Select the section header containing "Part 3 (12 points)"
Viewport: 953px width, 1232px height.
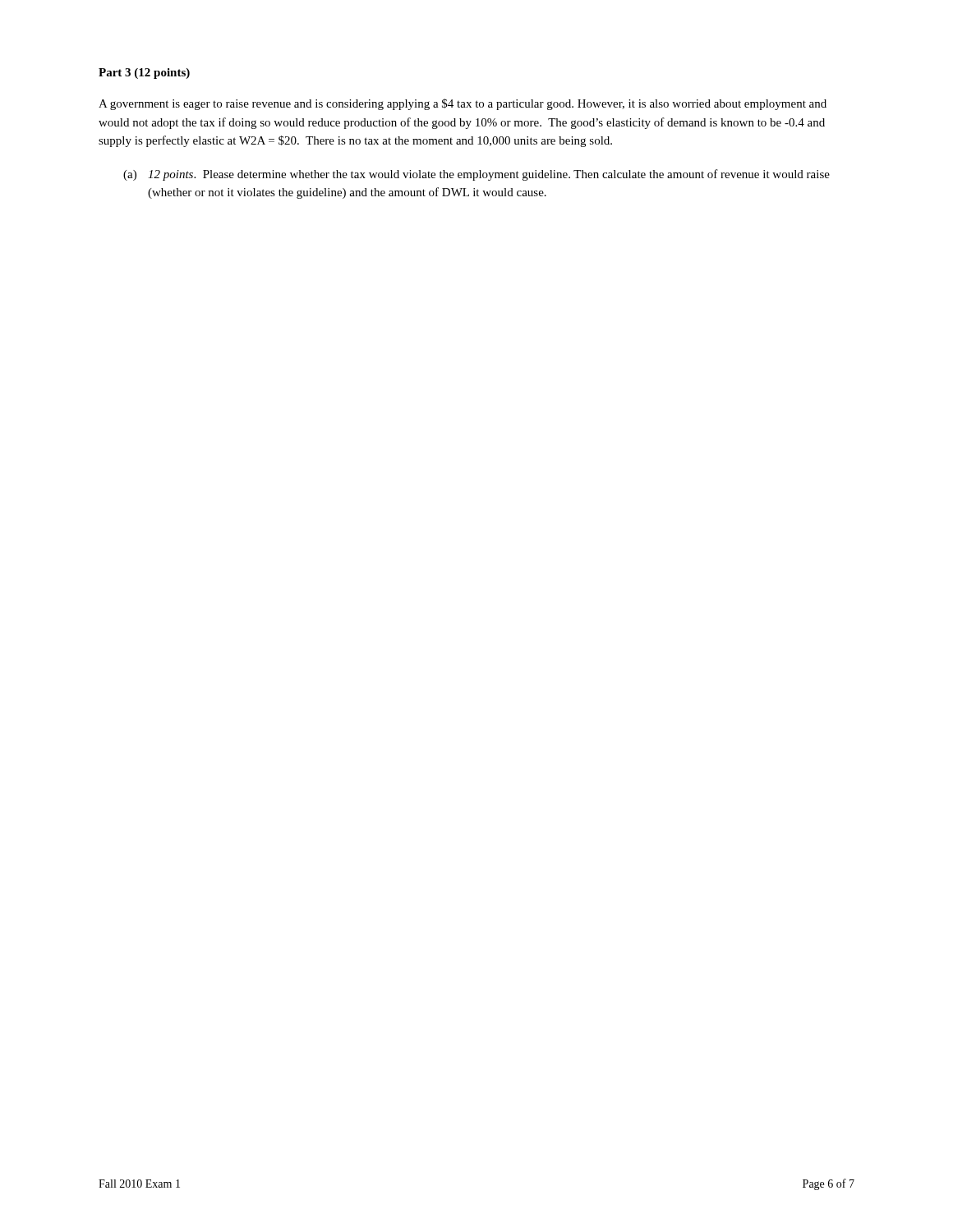(144, 72)
